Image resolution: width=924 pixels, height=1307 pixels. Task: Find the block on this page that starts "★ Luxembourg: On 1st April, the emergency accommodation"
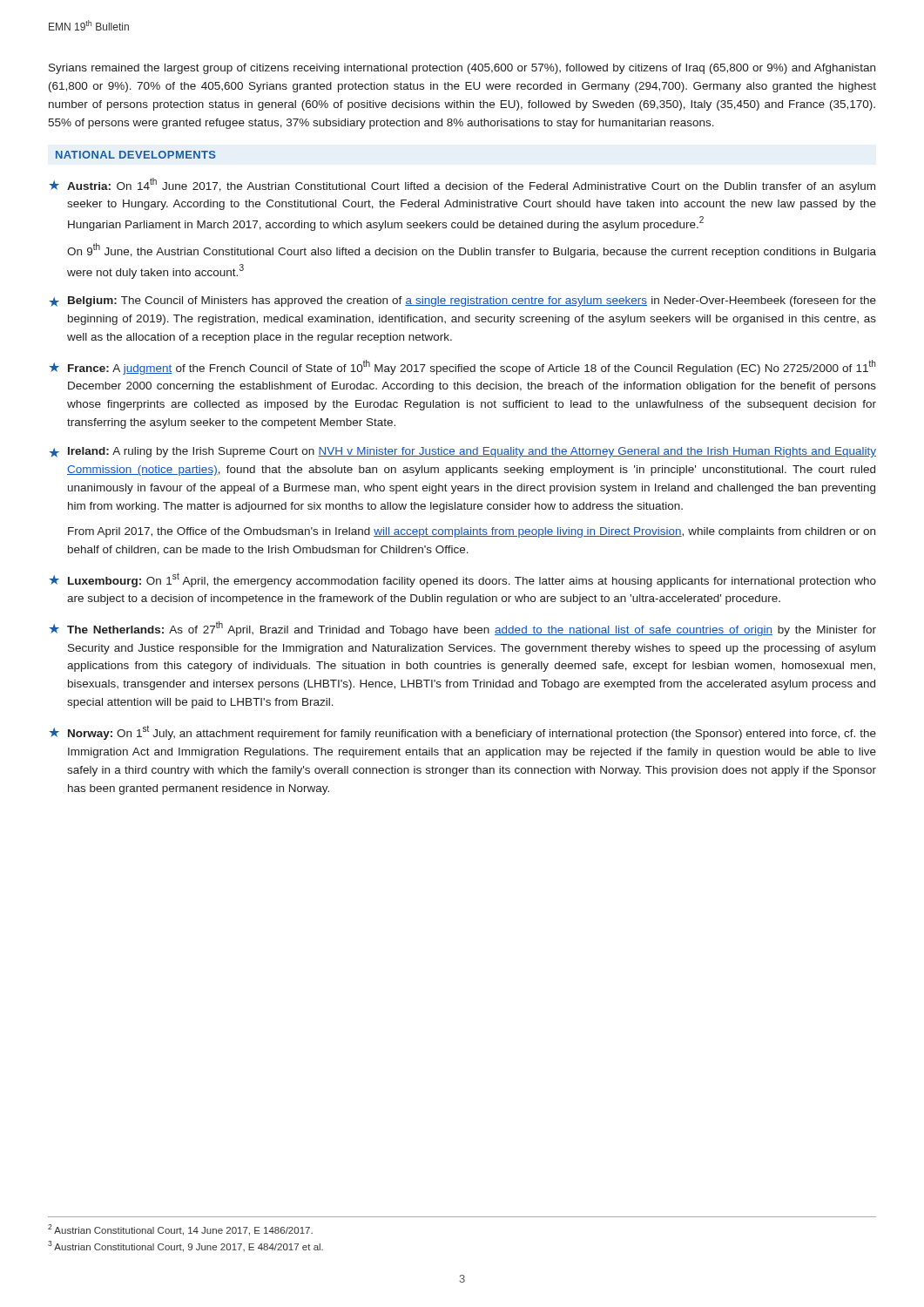[462, 589]
